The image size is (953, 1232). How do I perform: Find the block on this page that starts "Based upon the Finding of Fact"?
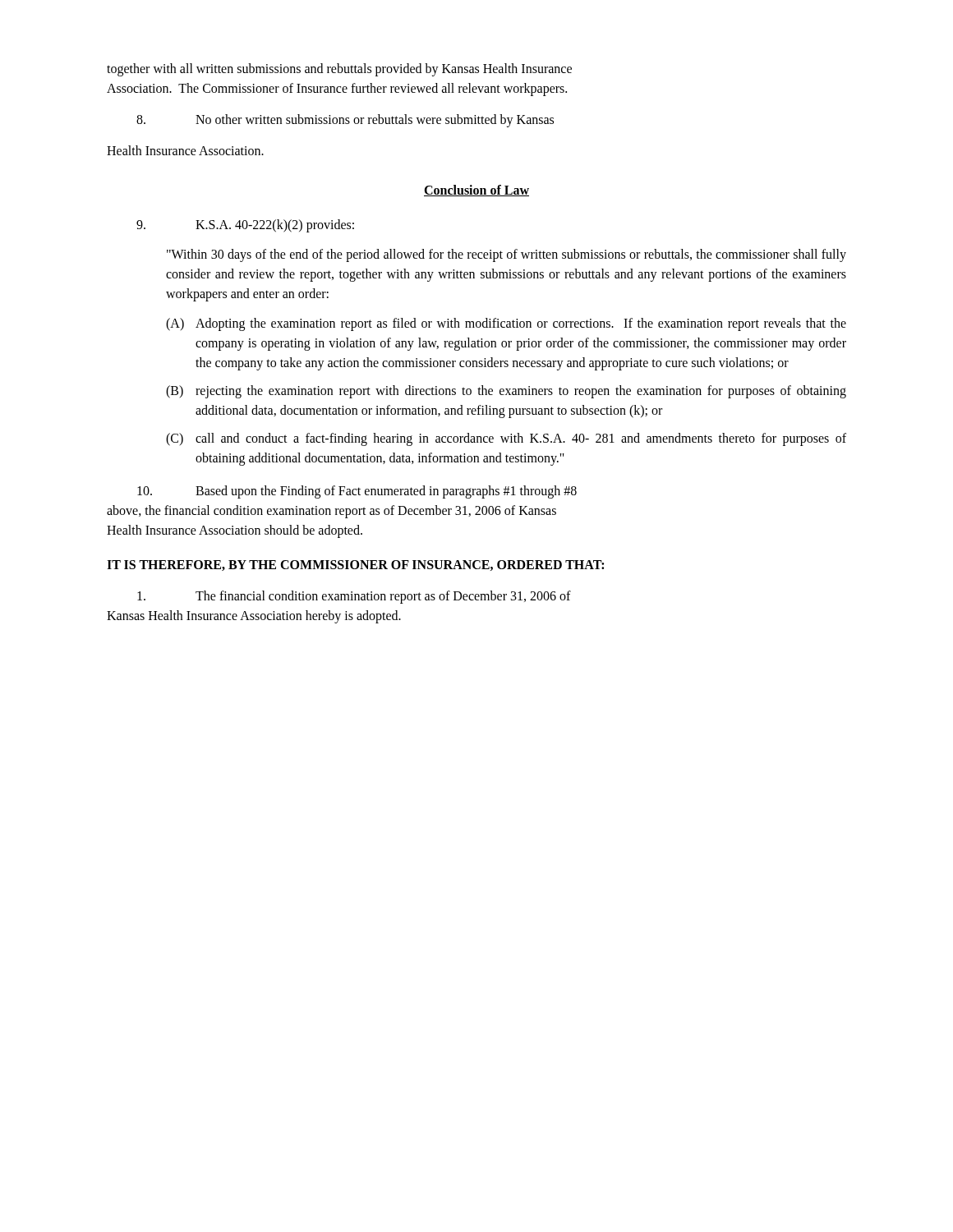pos(476,491)
